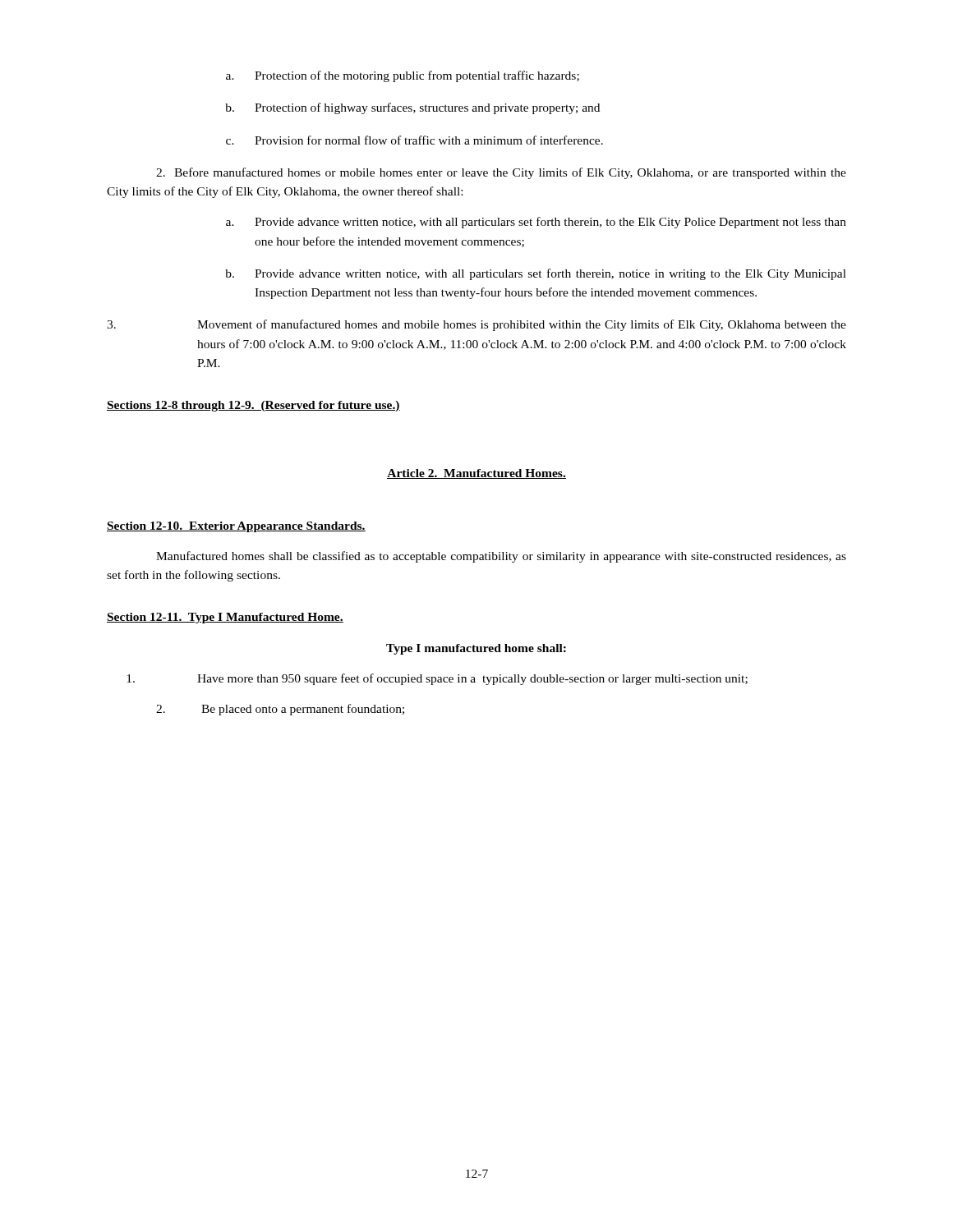The image size is (953, 1232).
Task: Locate the list item containing "a. Provide advance"
Action: click(526, 257)
